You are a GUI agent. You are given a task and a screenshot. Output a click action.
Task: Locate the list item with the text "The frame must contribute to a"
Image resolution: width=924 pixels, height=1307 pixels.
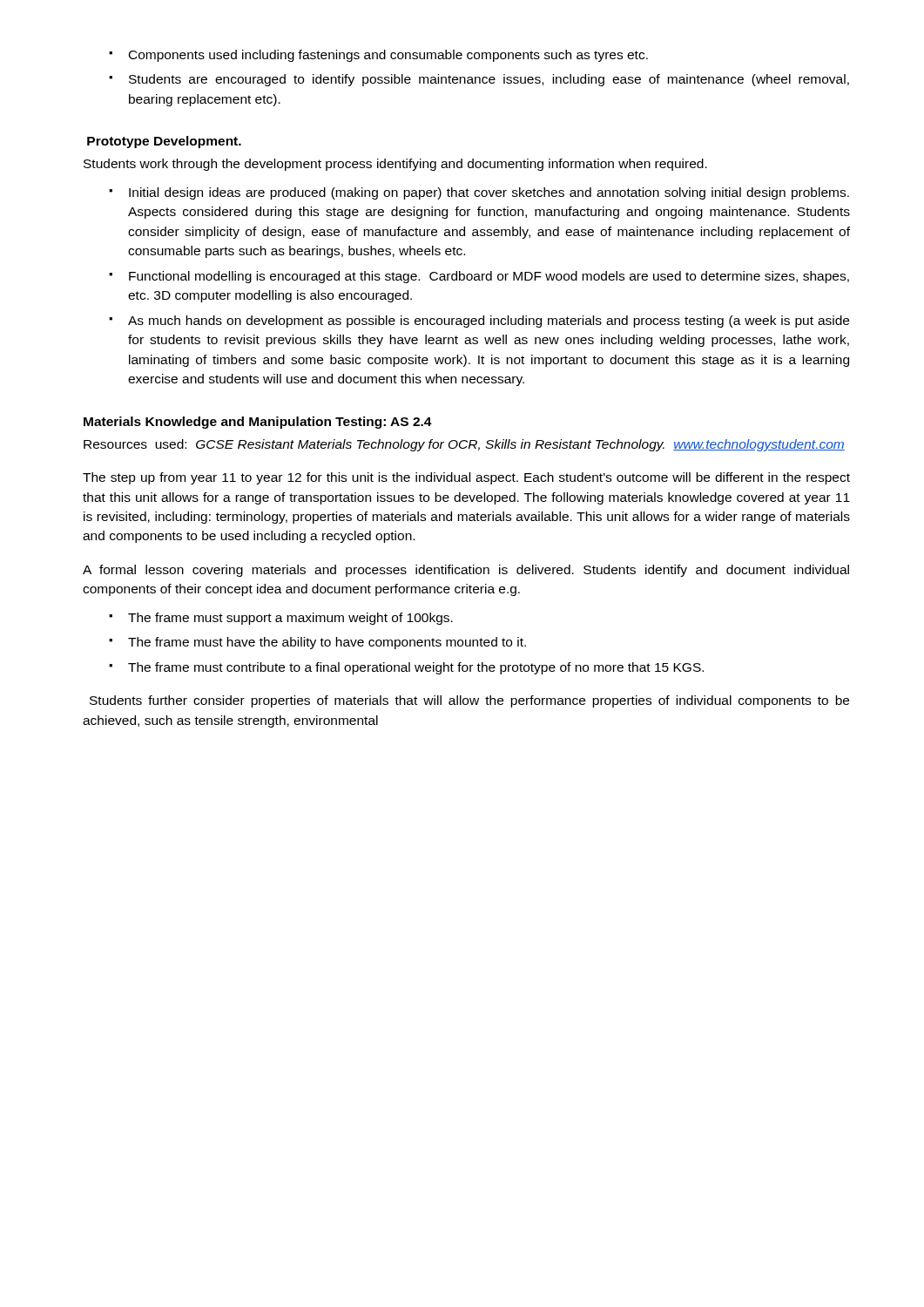(x=416, y=667)
